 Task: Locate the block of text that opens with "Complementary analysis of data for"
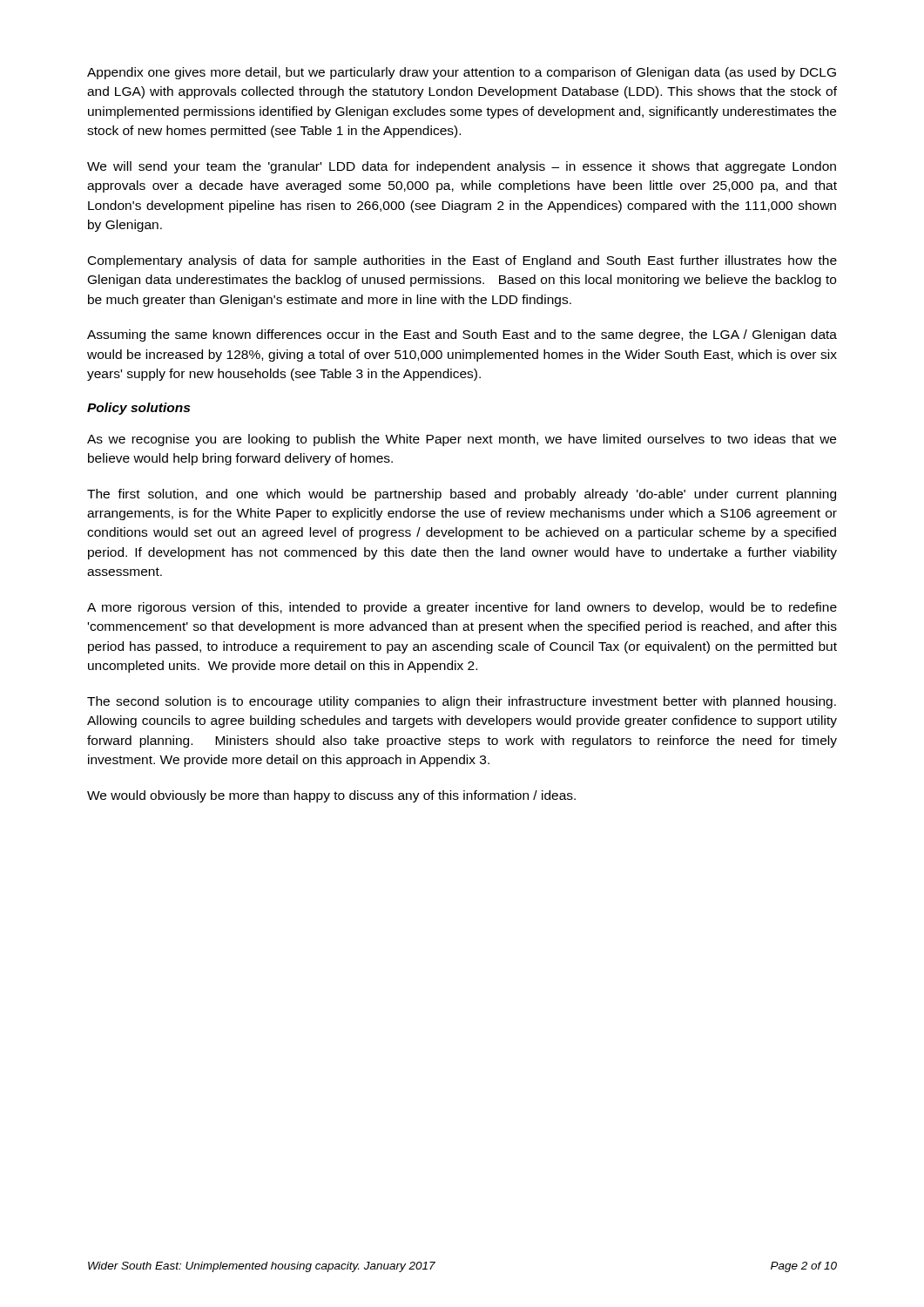click(462, 280)
